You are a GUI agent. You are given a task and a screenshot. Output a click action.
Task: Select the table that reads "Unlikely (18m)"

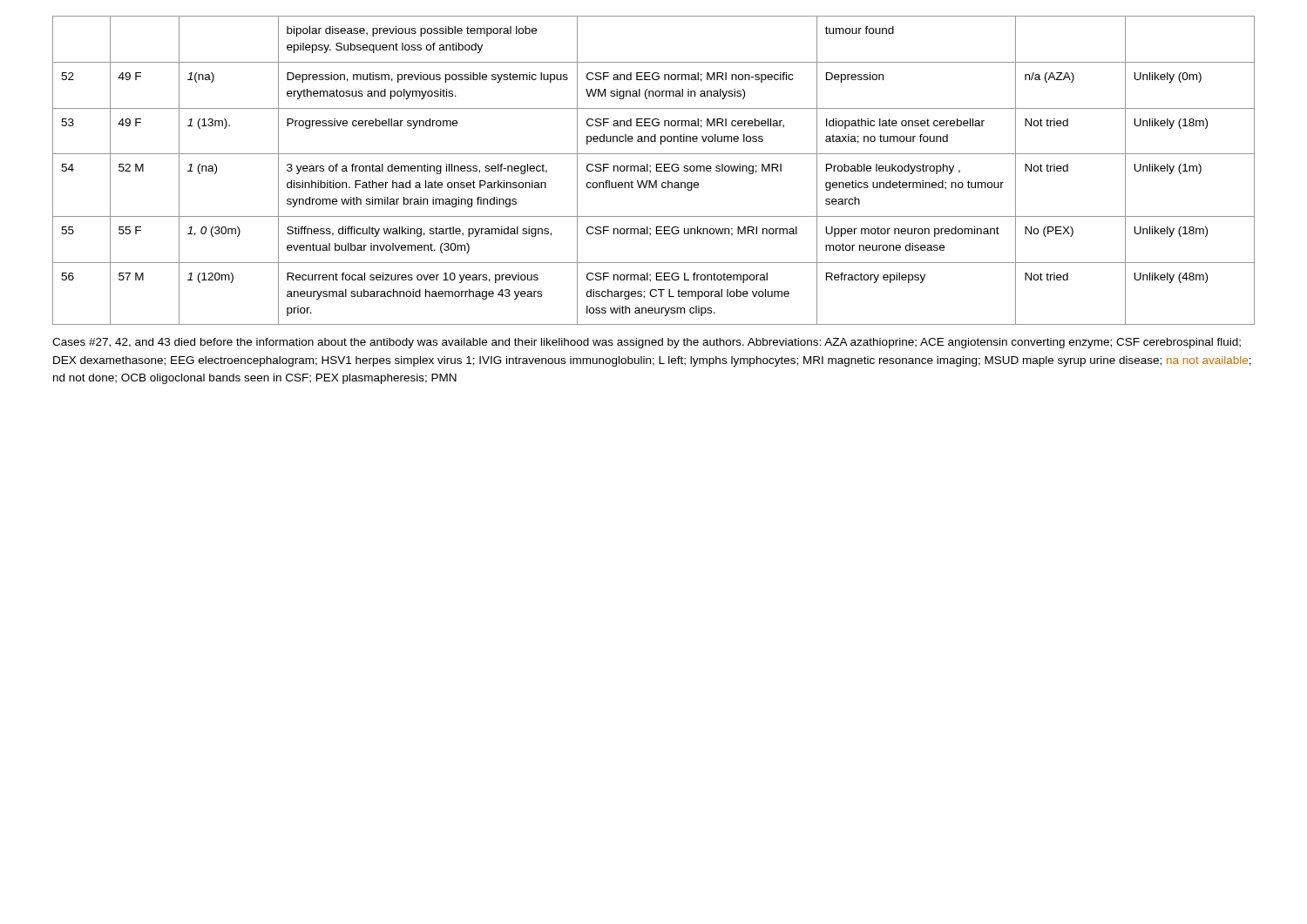click(x=654, y=170)
